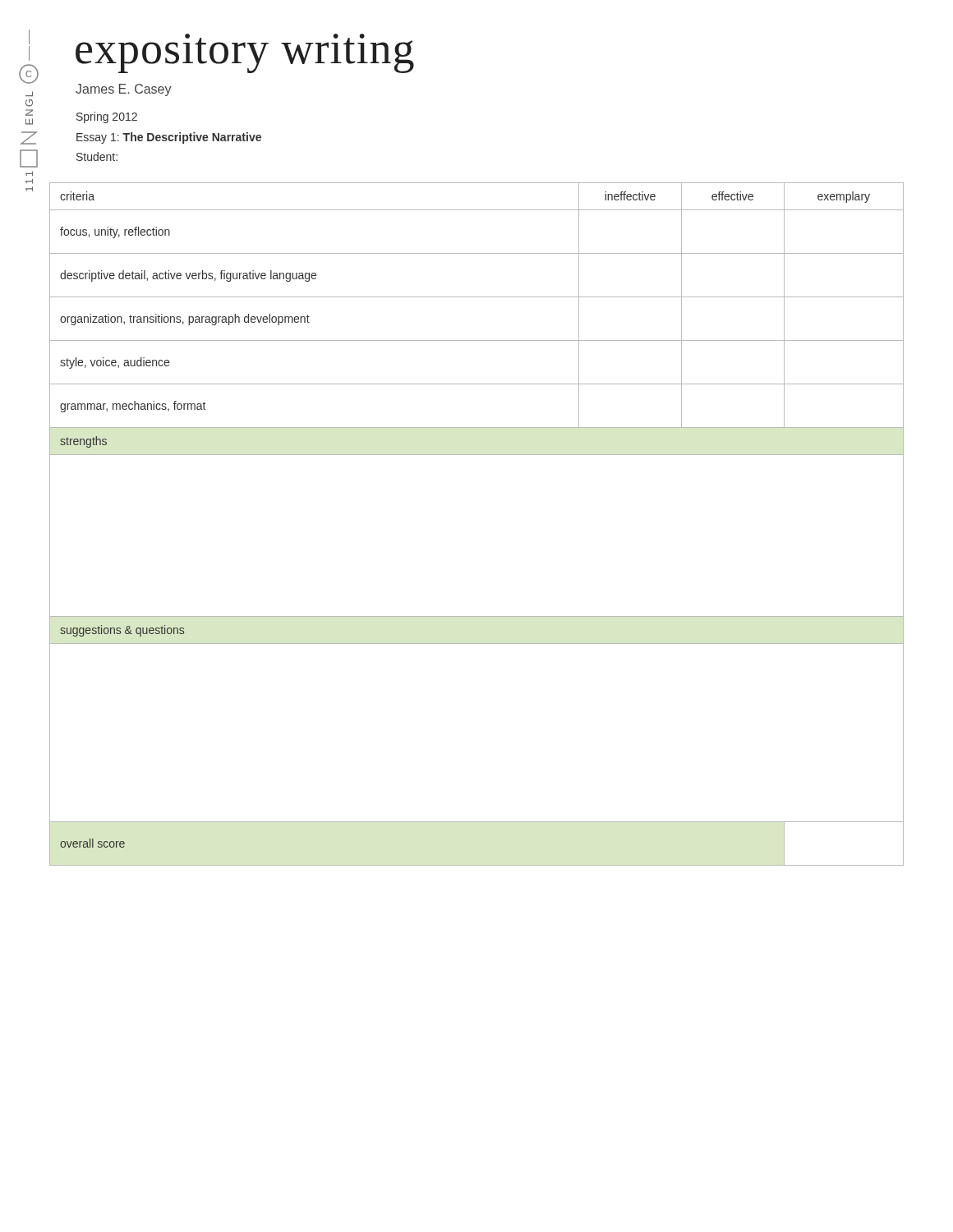Point to the block beginning "Spring 2012 Essay"
Viewport: 953px width, 1232px height.
coord(169,137)
